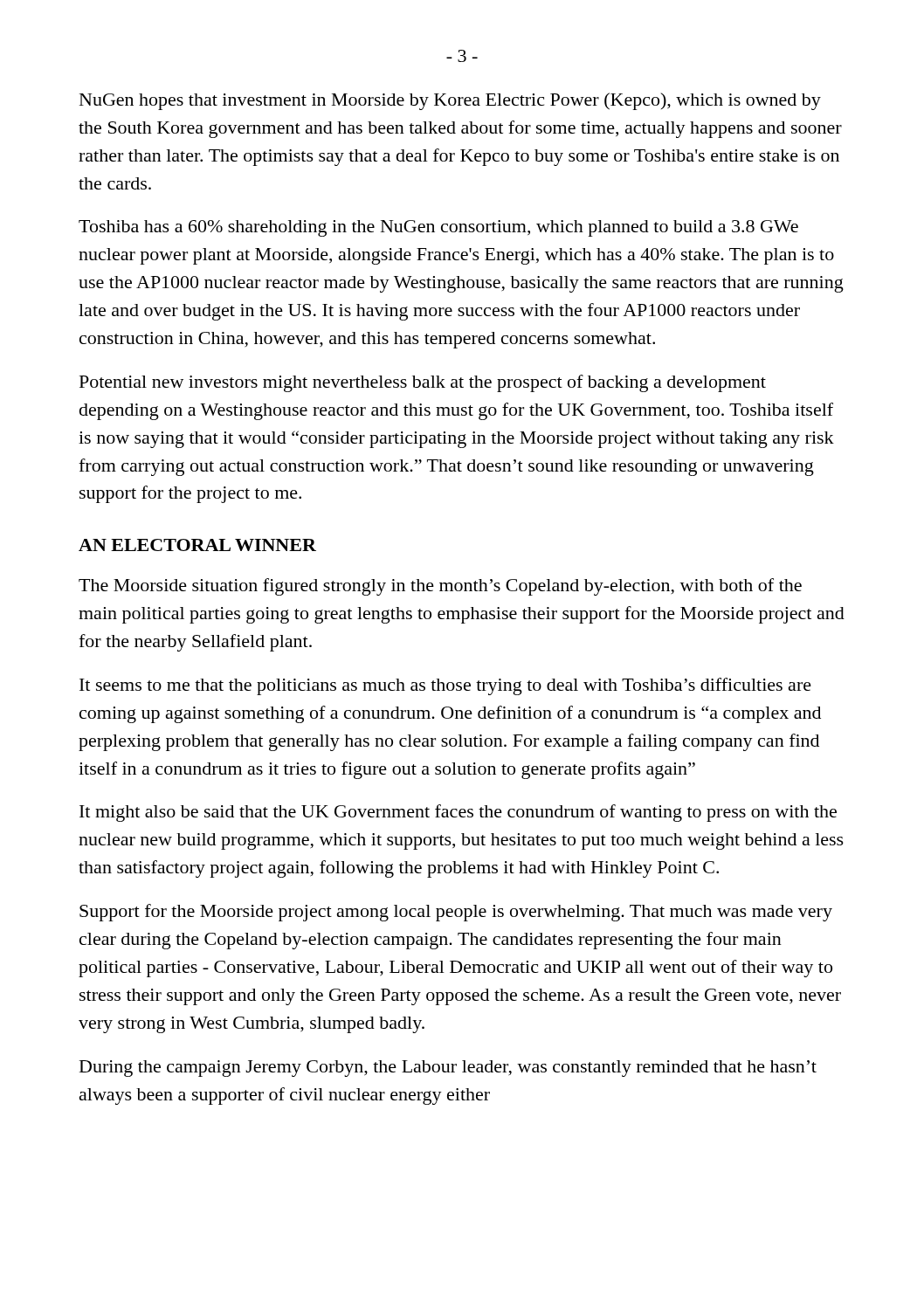
Task: Point to the text starting "NuGen hopes that investment in Moorside by Korea"
Action: click(460, 141)
